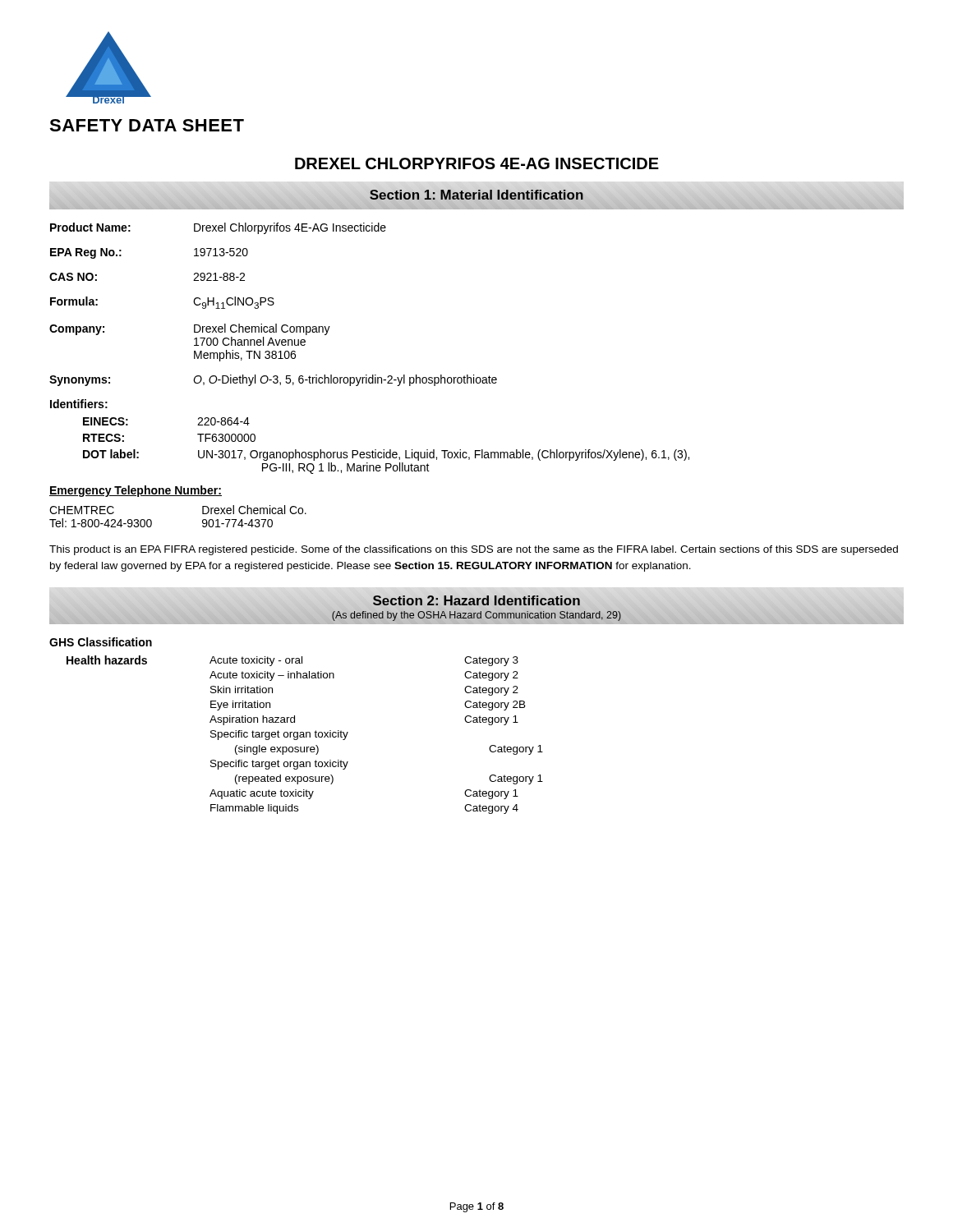Locate the block of text that opens with "This product is an EPA FIFRA"
Viewport: 953px width, 1232px height.
[474, 557]
